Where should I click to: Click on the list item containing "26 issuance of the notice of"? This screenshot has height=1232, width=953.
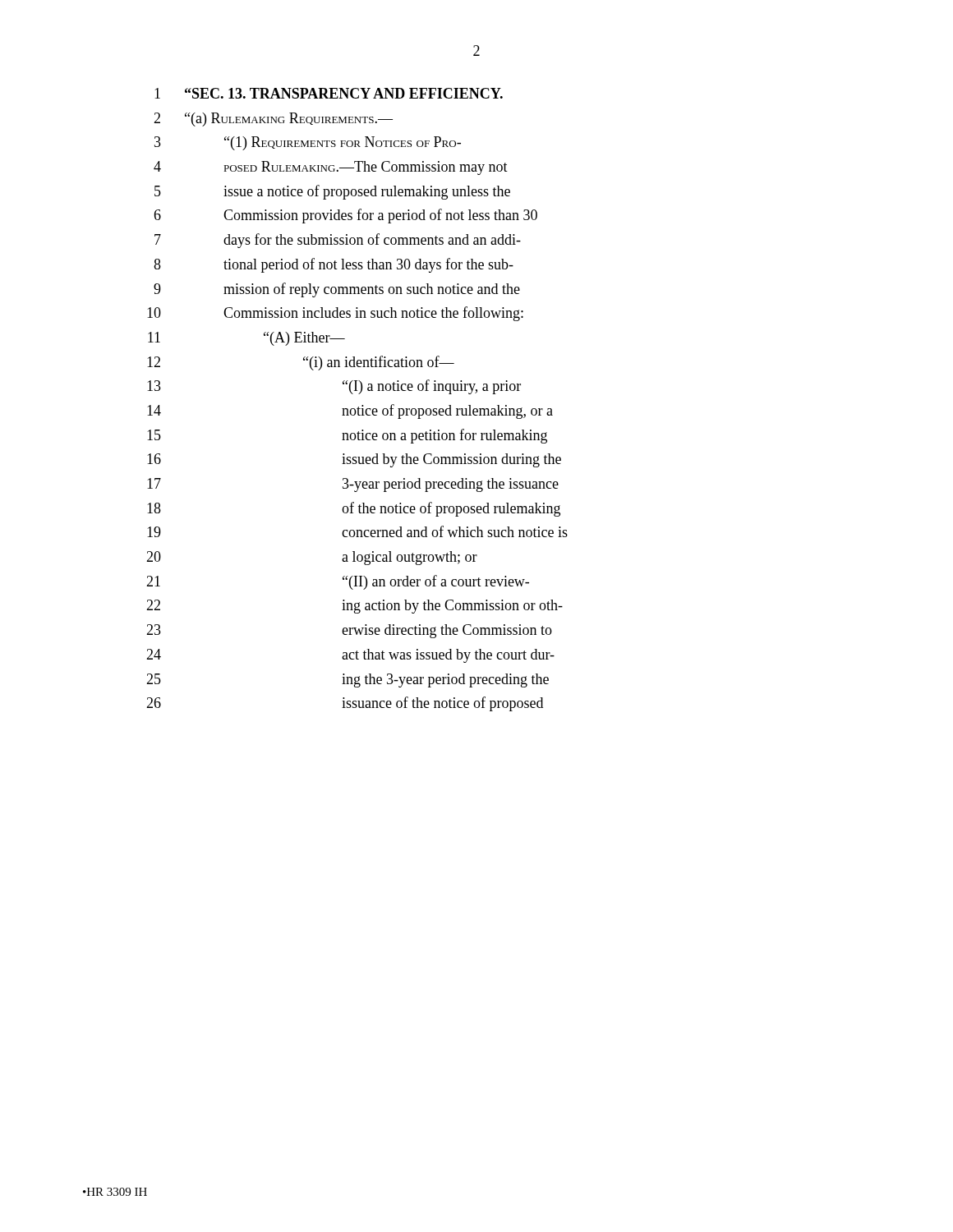pos(337,704)
